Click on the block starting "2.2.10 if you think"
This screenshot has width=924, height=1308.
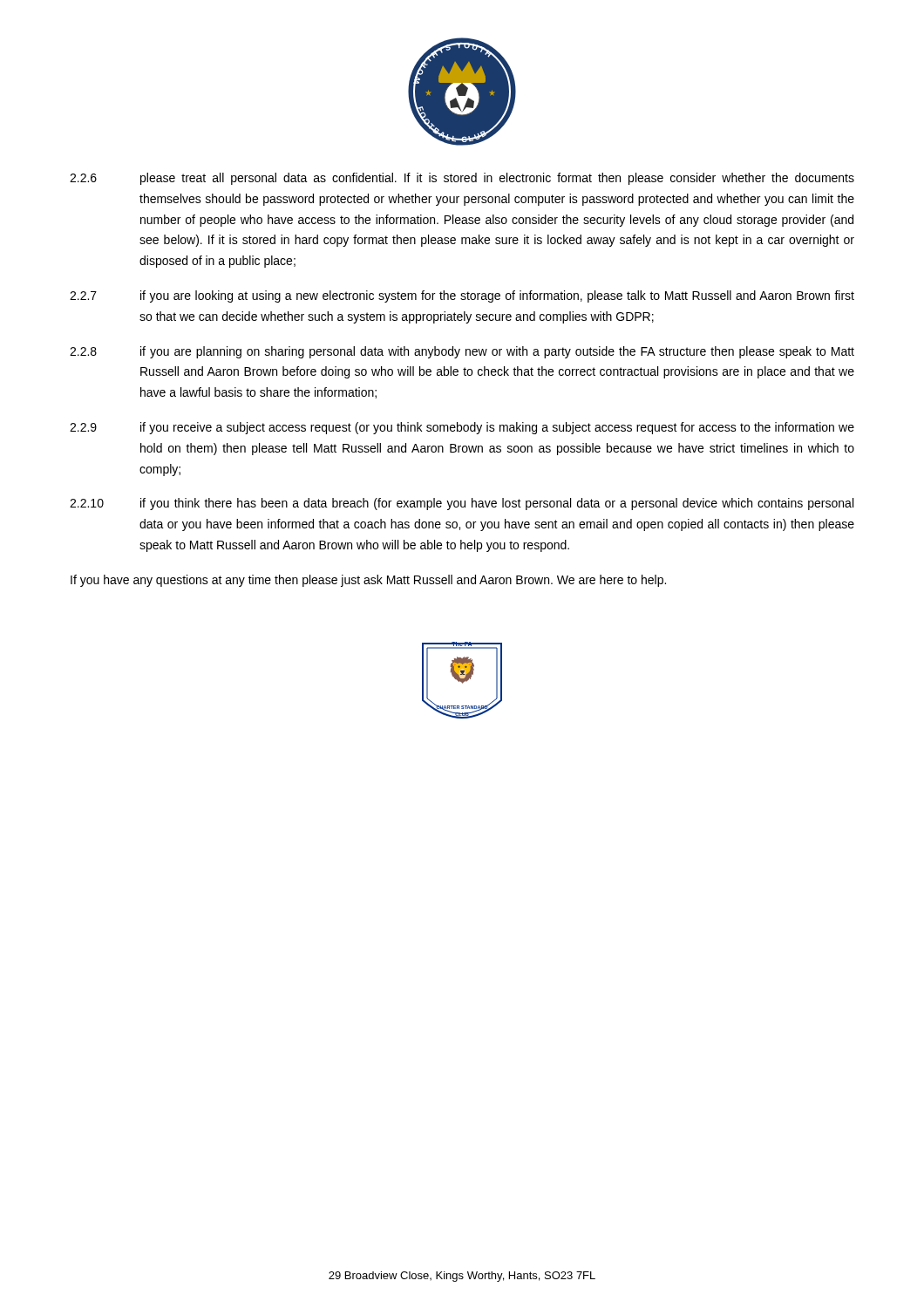[462, 525]
